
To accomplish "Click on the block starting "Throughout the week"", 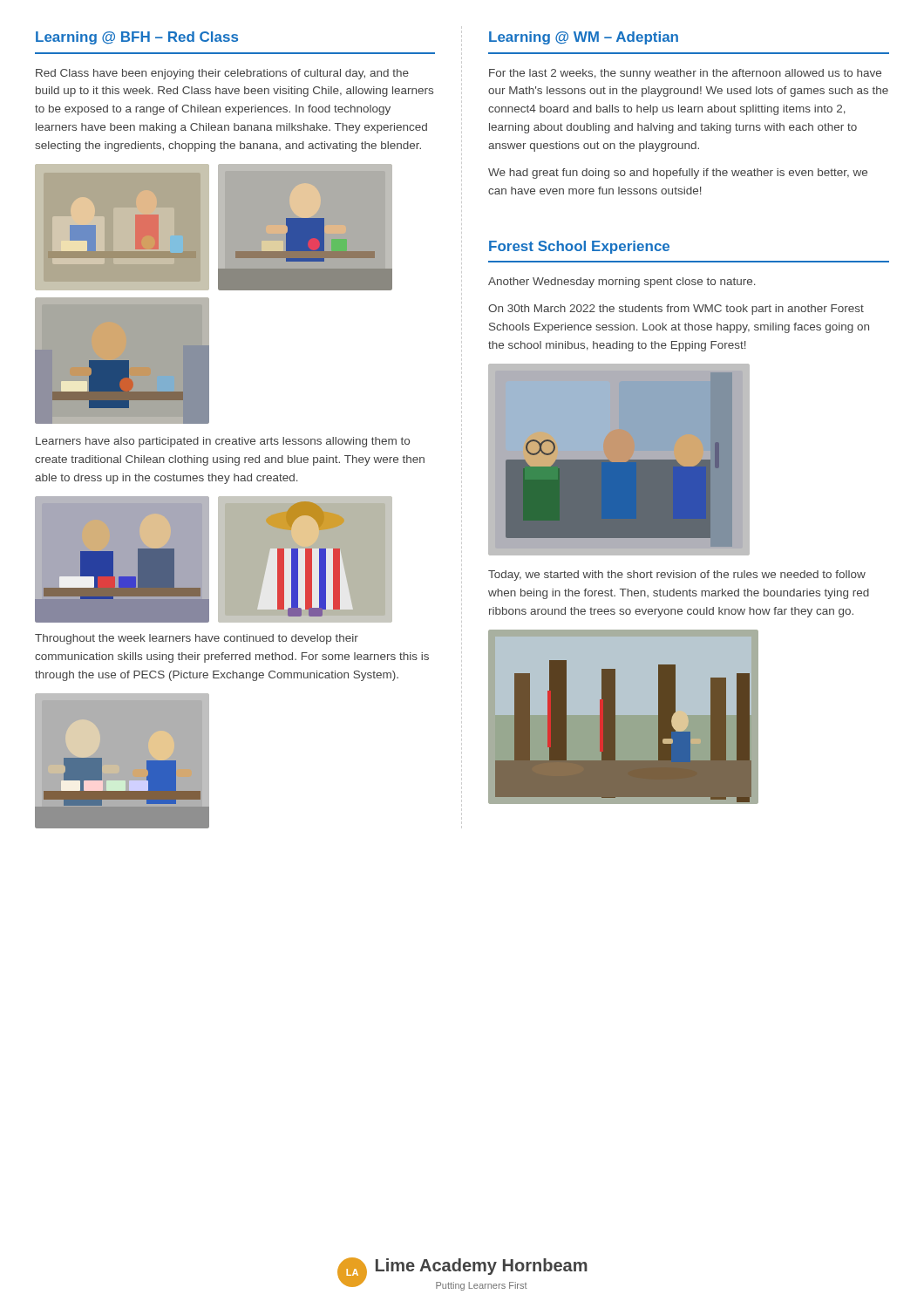I will pos(232,656).
